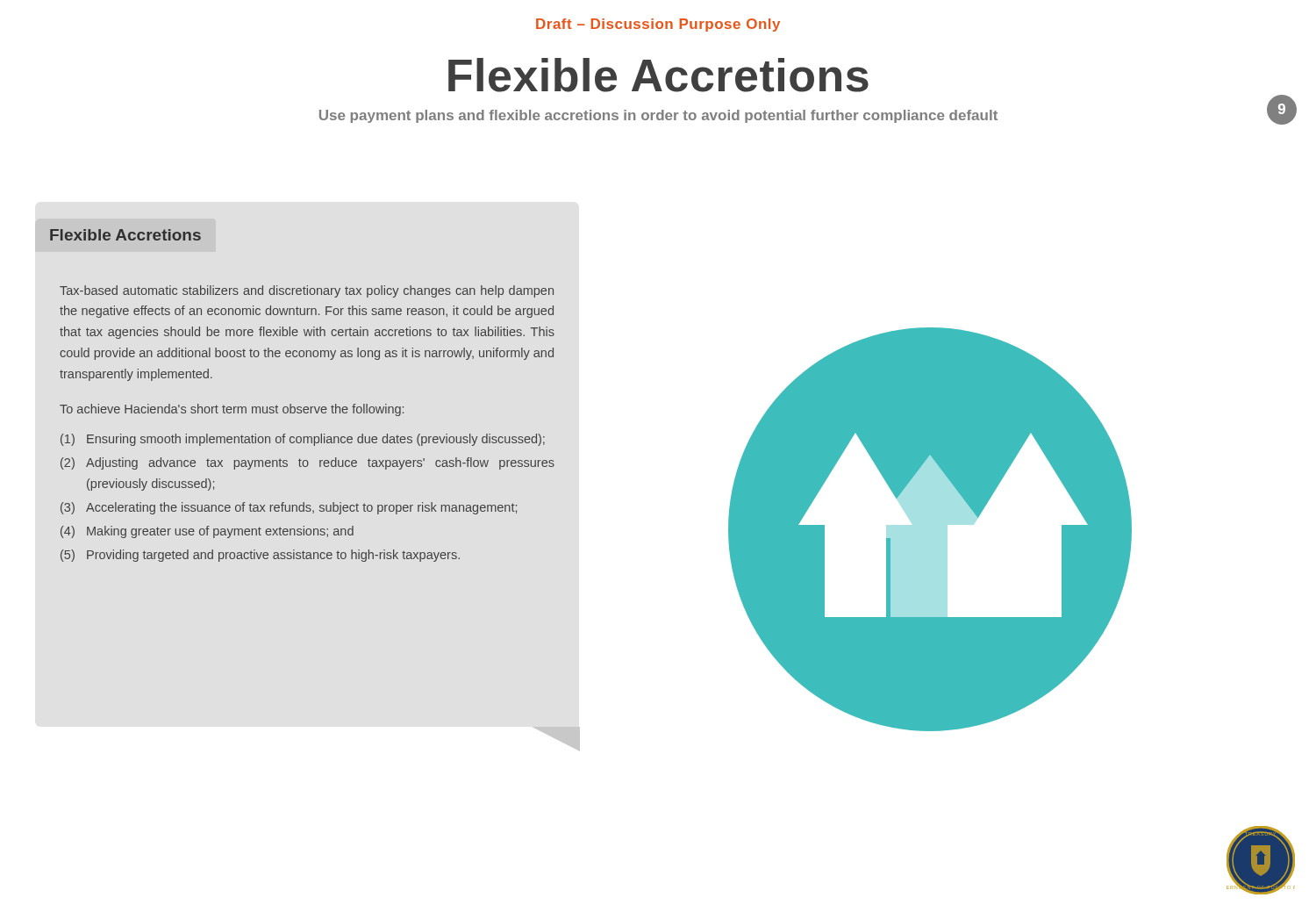Click the passage that begins "(1) Ensuring smooth implementation of compliance"
The width and height of the screenshot is (1316, 912).
[307, 440]
